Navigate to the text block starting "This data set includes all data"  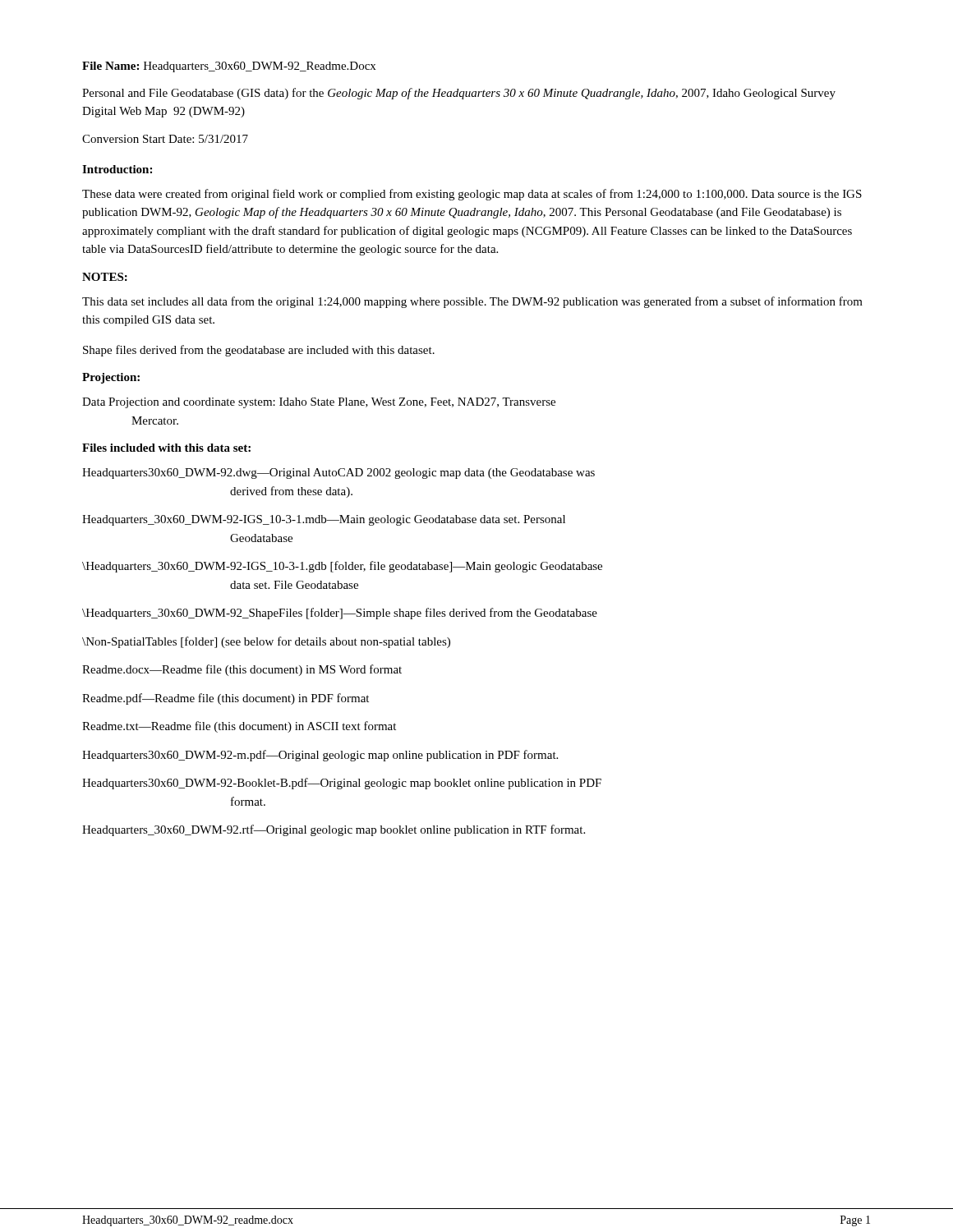pyautogui.click(x=472, y=310)
